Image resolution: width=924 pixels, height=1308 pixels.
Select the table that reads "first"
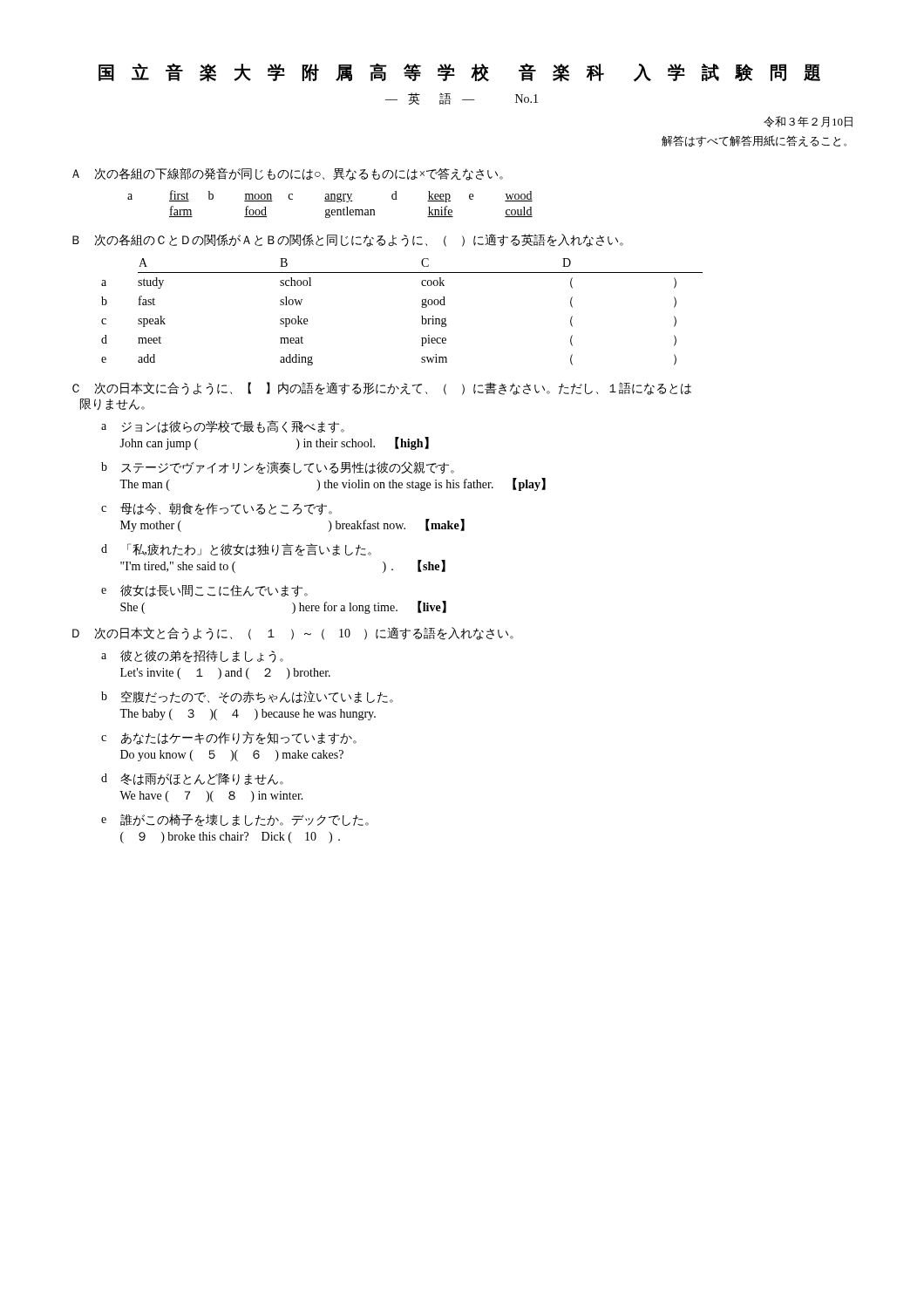pyautogui.click(x=478, y=205)
